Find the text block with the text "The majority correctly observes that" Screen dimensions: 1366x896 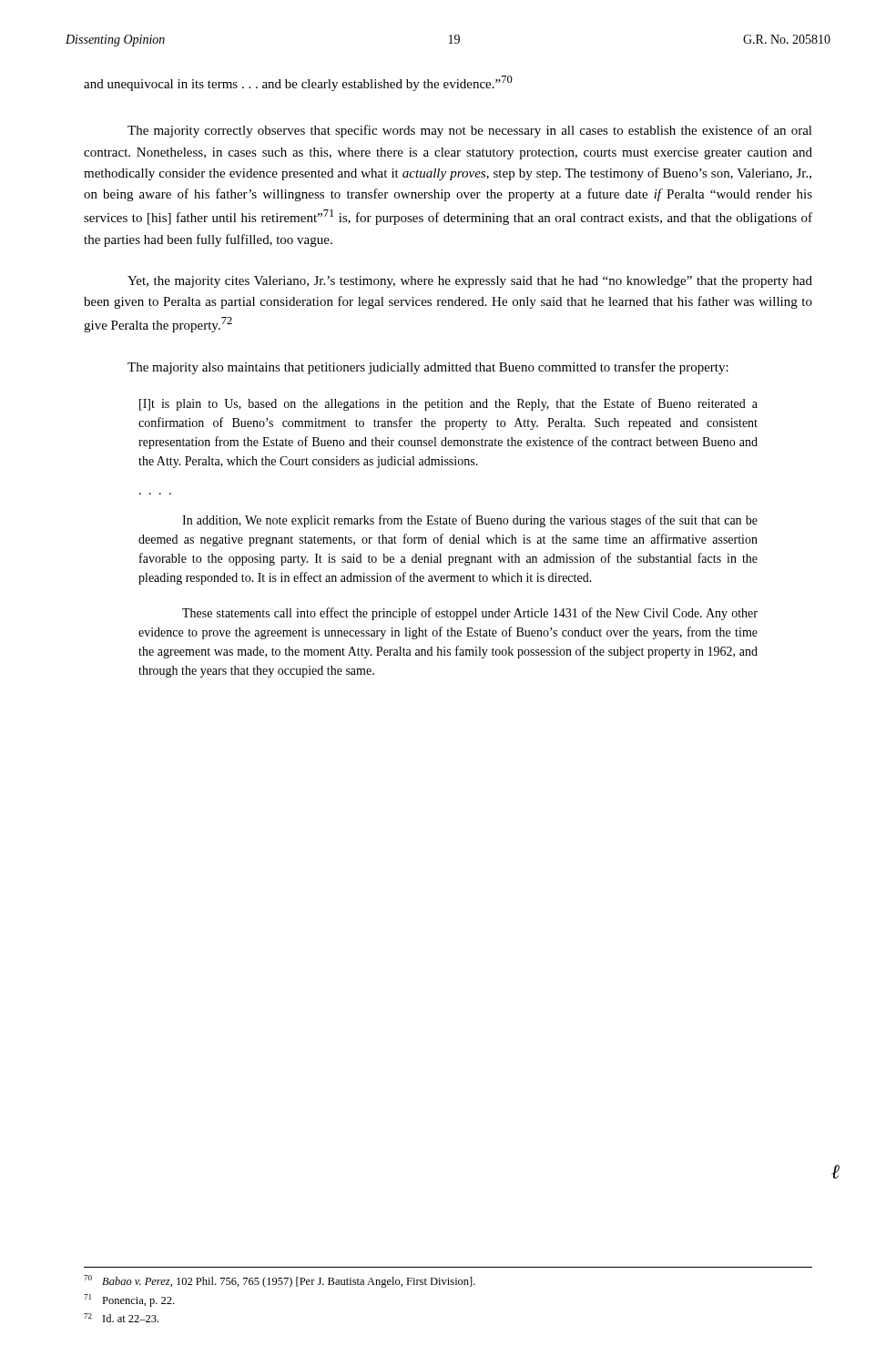point(448,185)
